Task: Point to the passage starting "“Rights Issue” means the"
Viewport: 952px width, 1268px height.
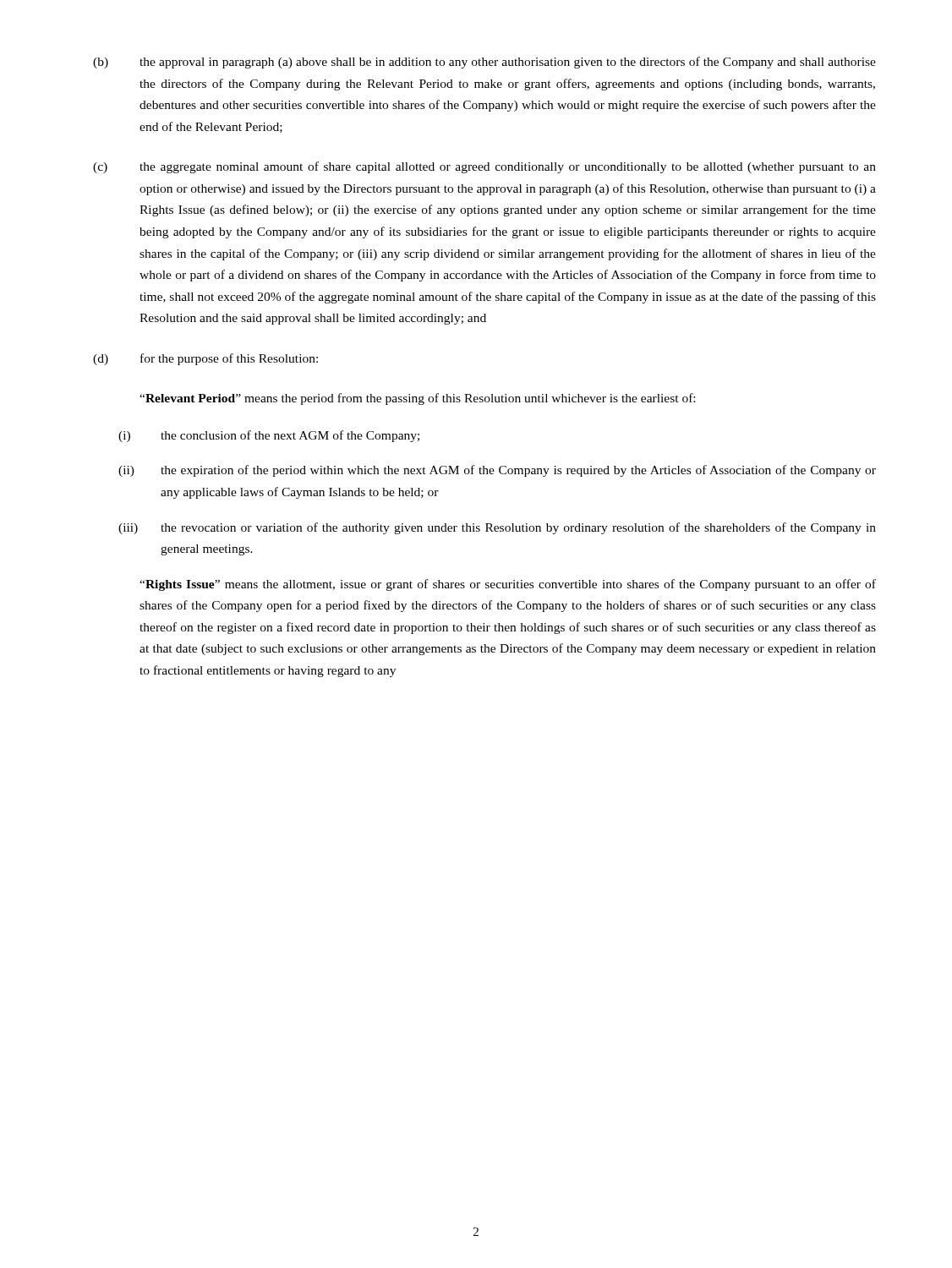Action: coord(508,627)
